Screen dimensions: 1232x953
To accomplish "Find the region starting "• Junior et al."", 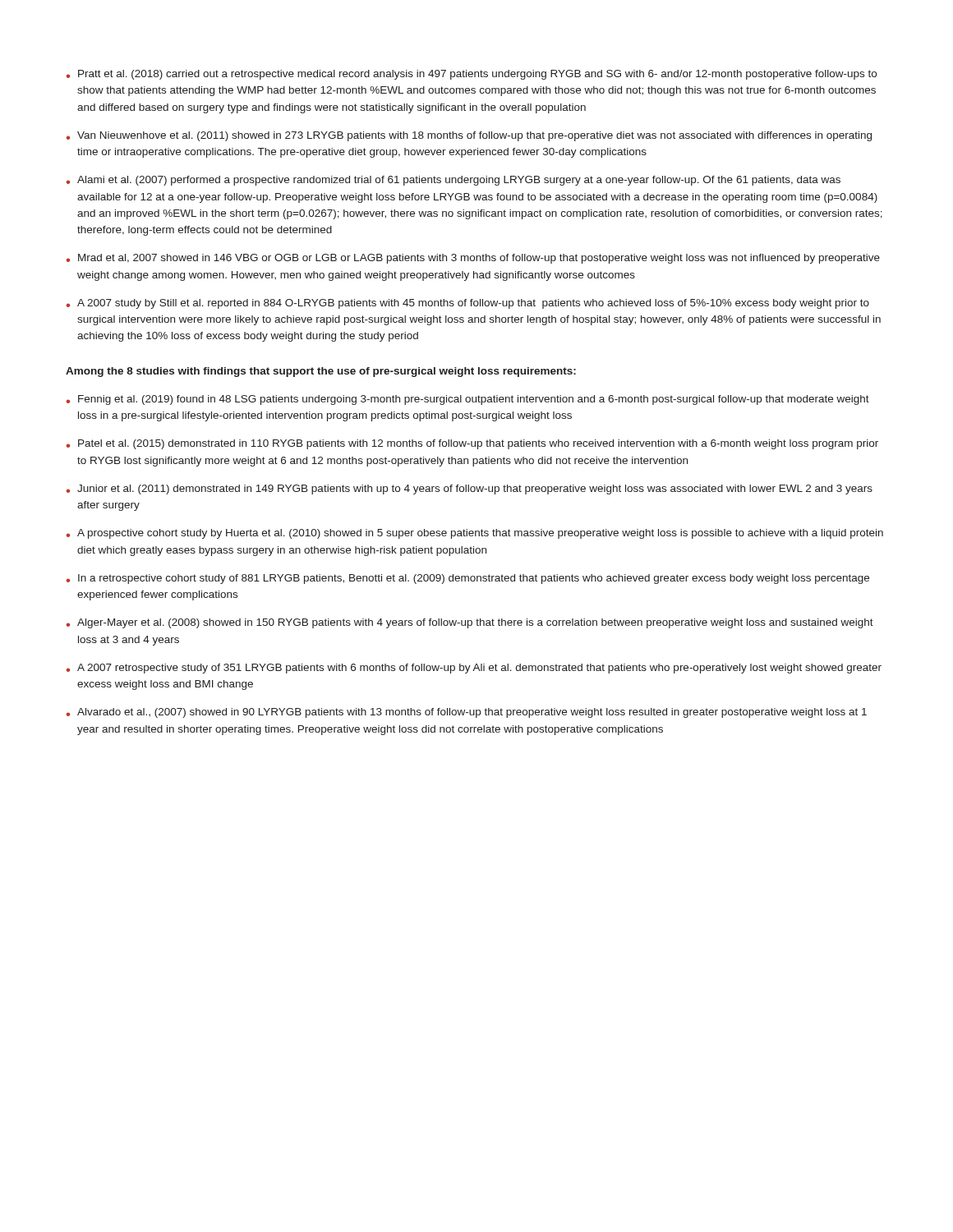I will [x=476, y=497].
